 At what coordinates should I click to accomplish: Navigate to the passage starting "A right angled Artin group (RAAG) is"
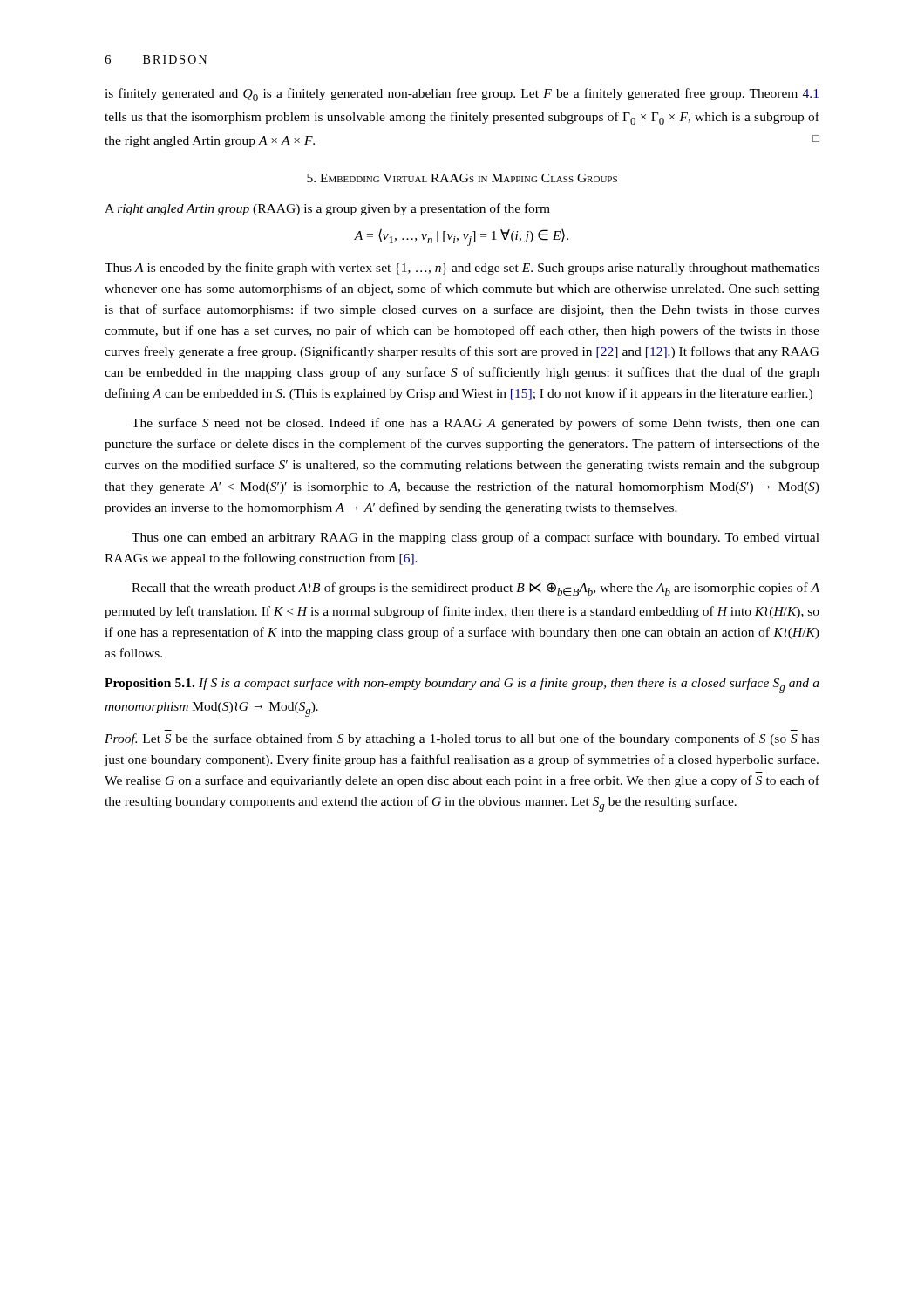coord(462,209)
